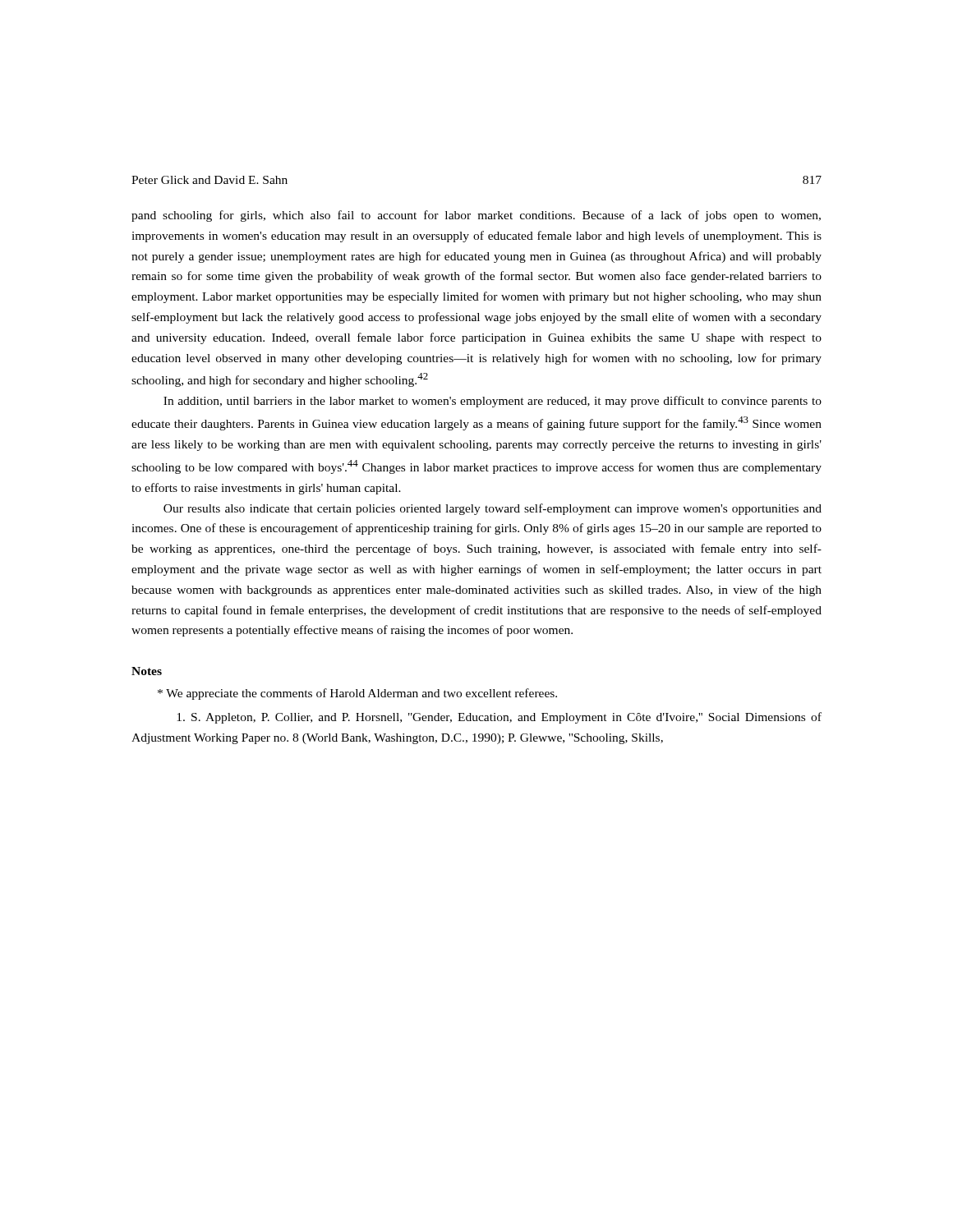Screen dimensions: 1232x953
Task: Find the element starting "In addition, until barriers in the labor market"
Action: click(476, 445)
